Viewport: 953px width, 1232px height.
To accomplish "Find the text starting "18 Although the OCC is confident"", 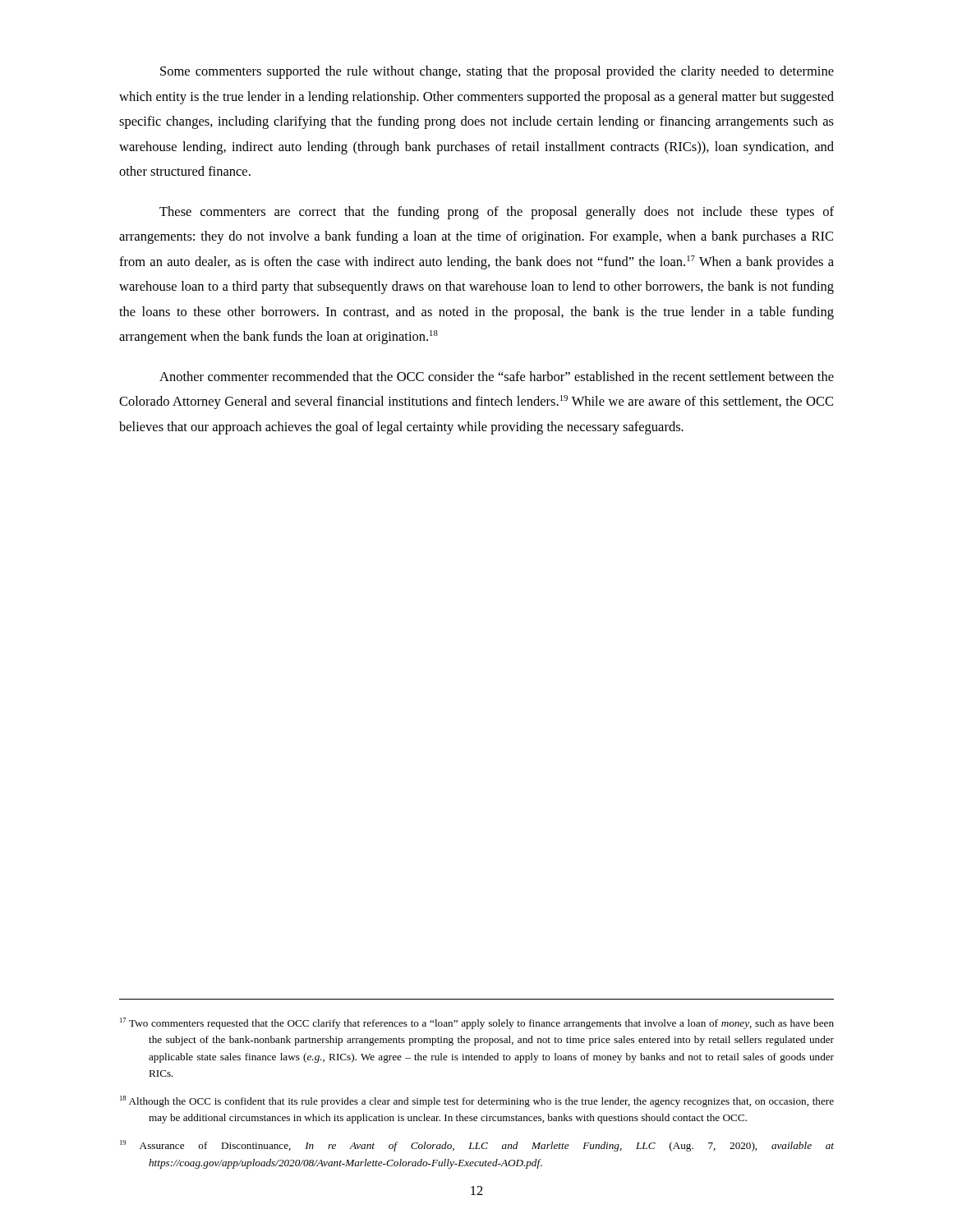I will pos(476,1110).
